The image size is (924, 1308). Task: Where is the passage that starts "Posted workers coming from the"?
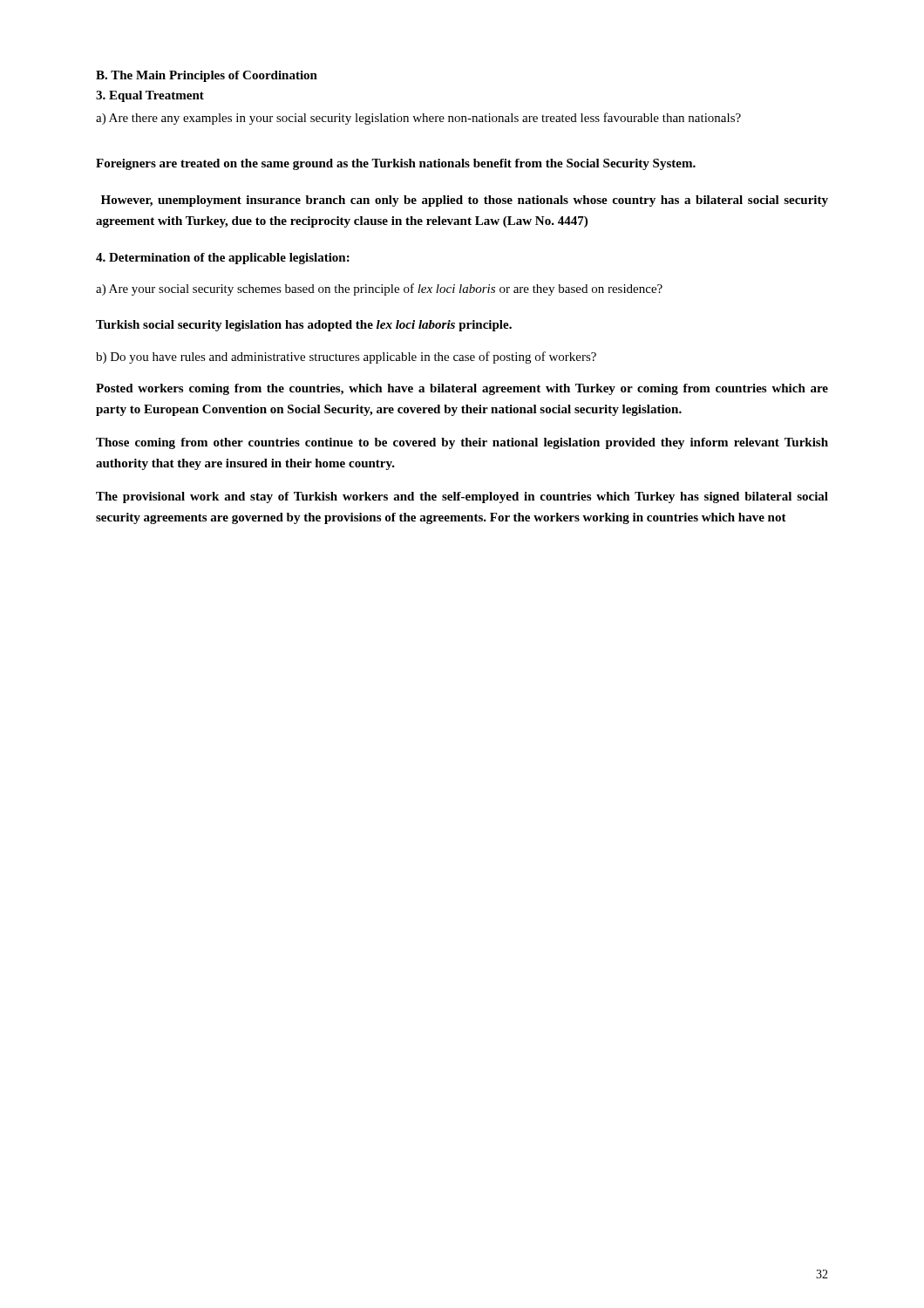coord(462,398)
